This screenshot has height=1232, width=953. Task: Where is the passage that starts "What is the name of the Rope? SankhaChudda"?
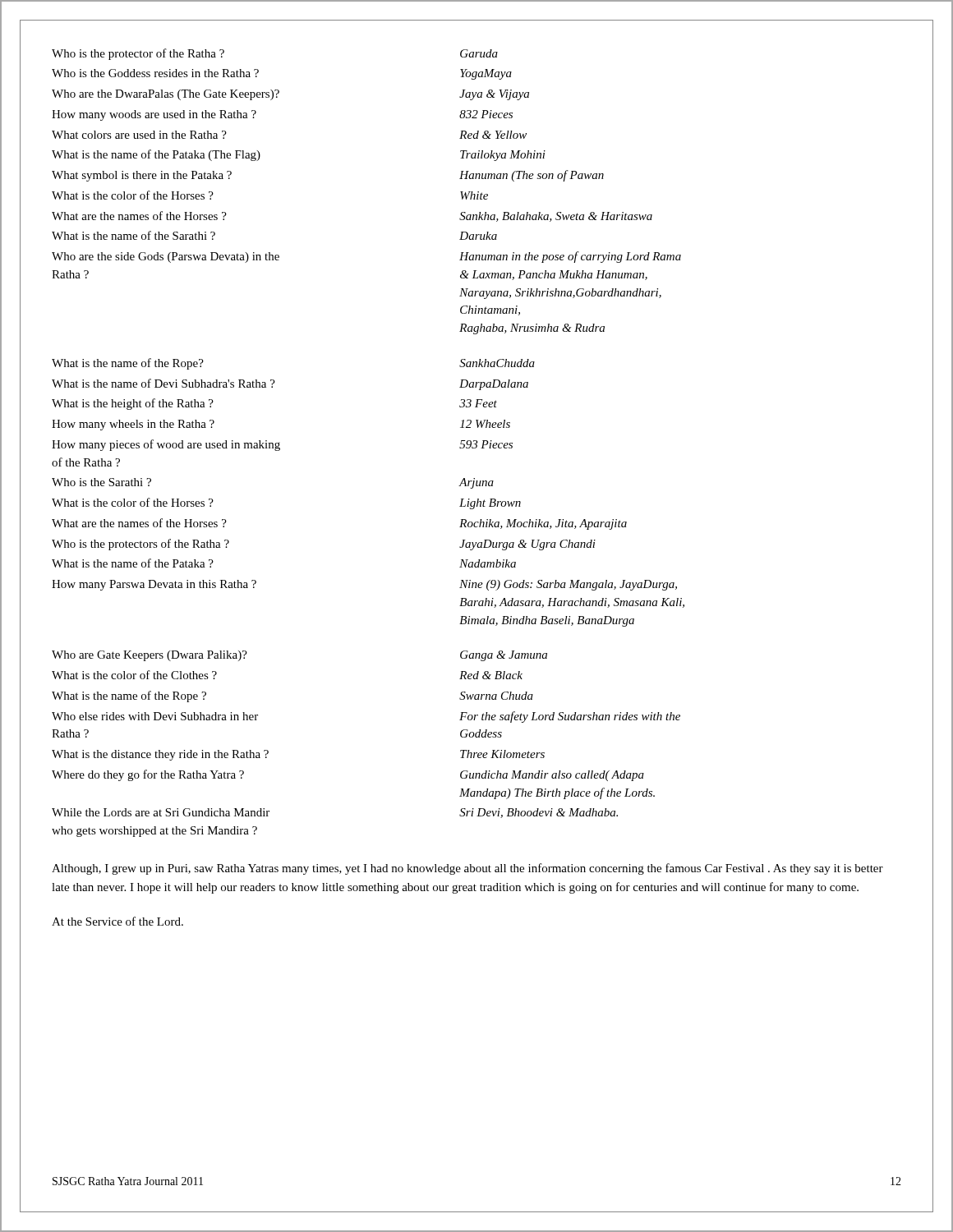point(476,492)
